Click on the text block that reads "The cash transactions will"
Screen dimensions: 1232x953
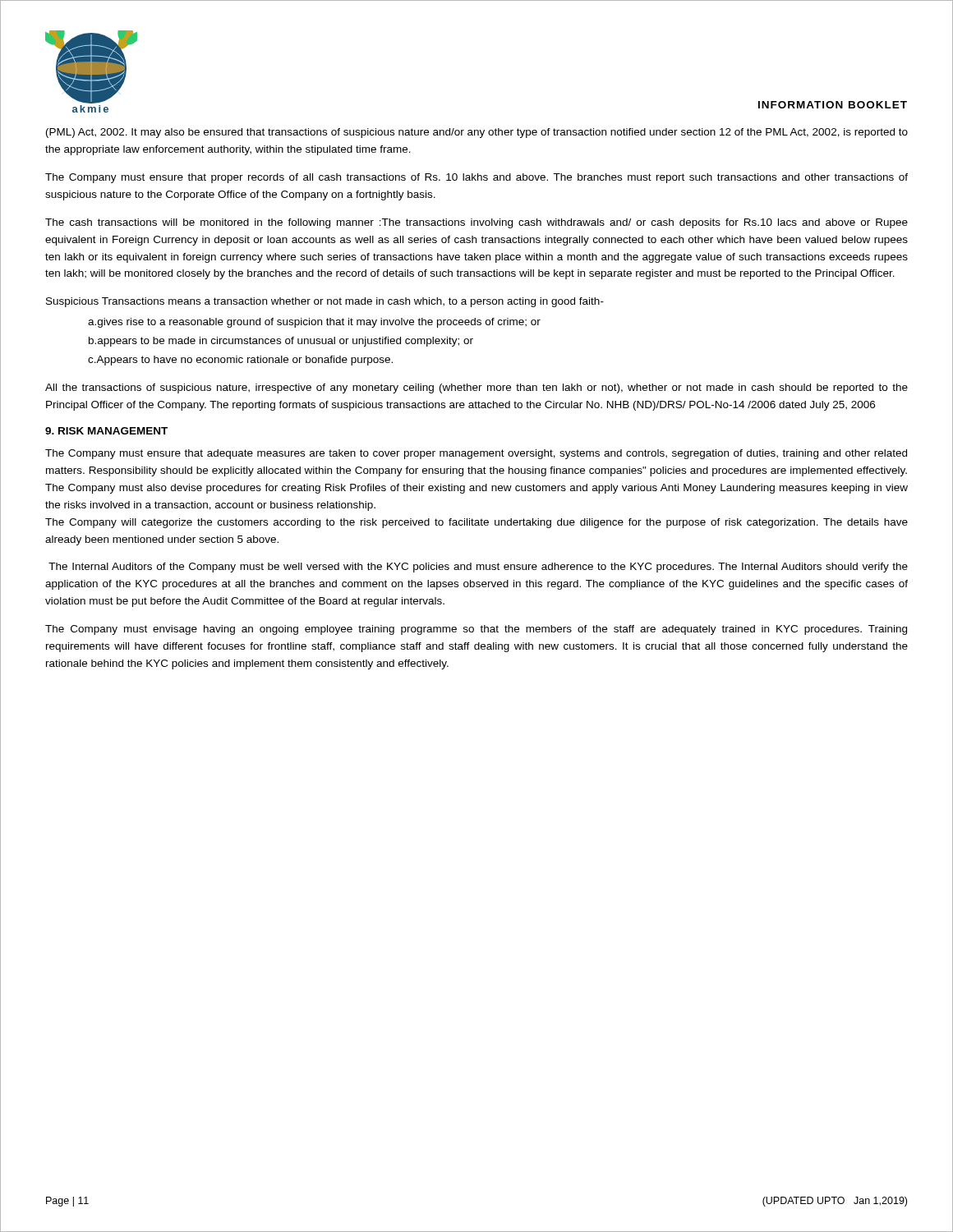pos(476,248)
